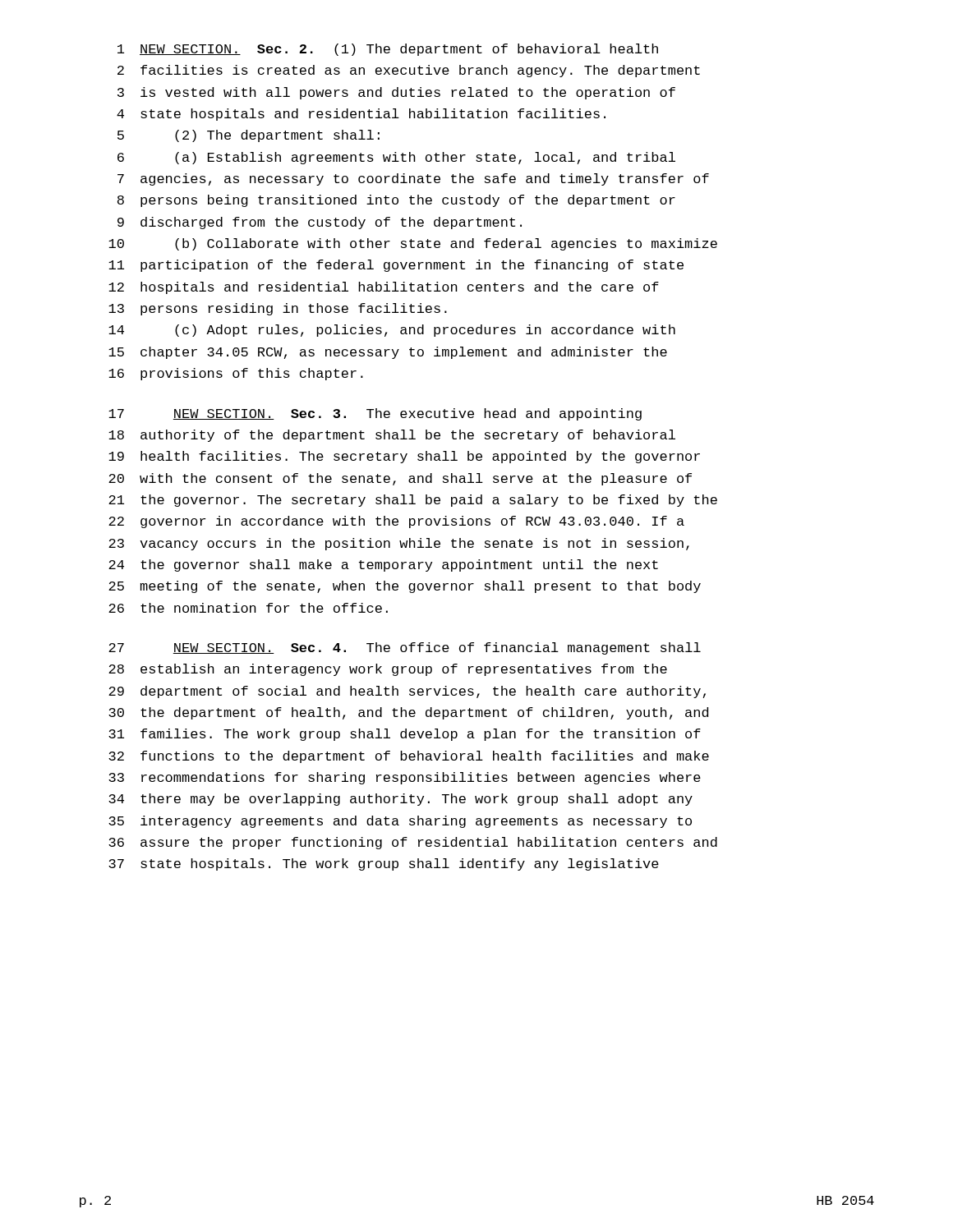953x1232 pixels.
Task: Select the passage starting "14 (c) Adopt rules, policies, and"
Action: [485, 332]
